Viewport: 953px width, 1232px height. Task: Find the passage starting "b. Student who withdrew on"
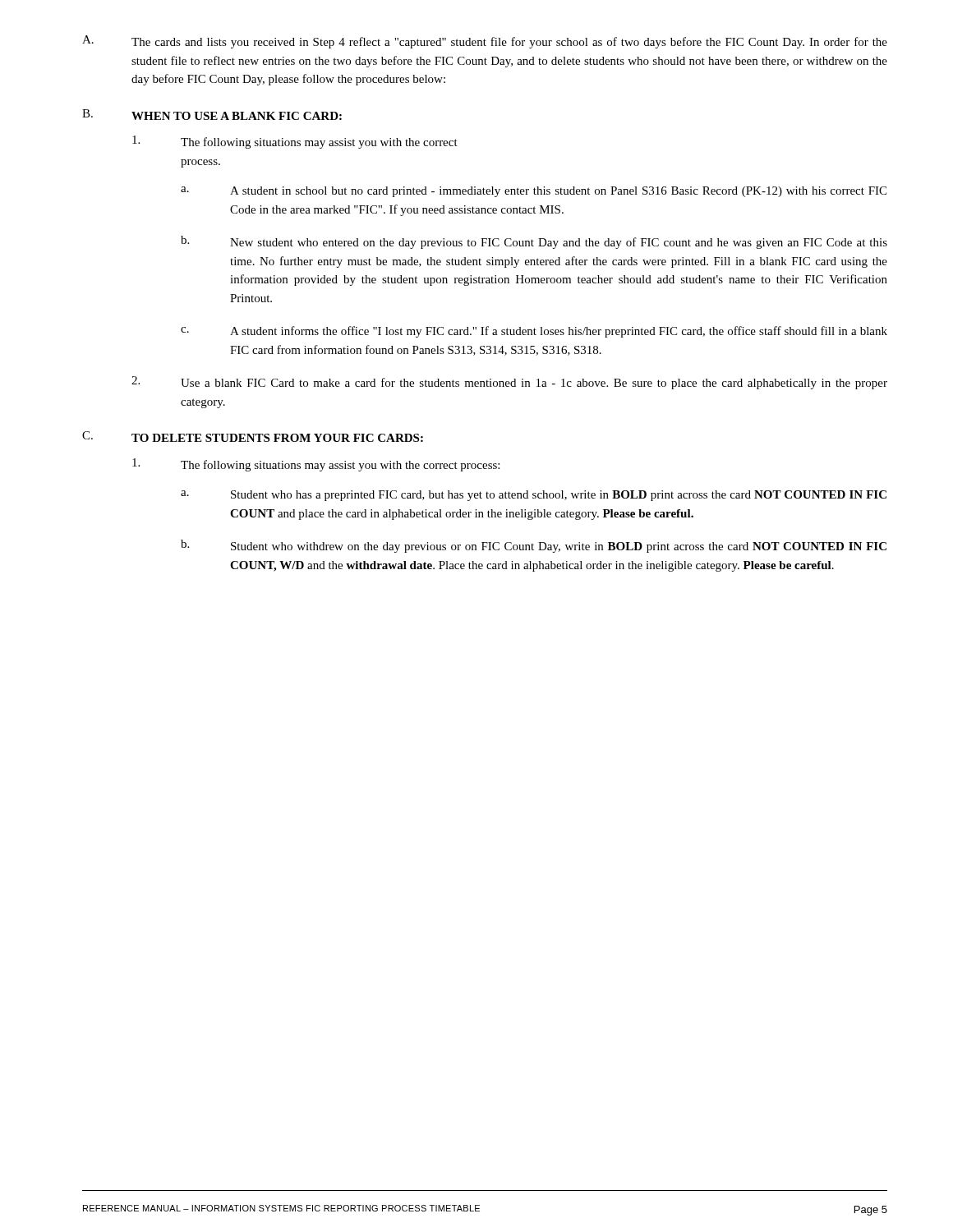[x=534, y=556]
